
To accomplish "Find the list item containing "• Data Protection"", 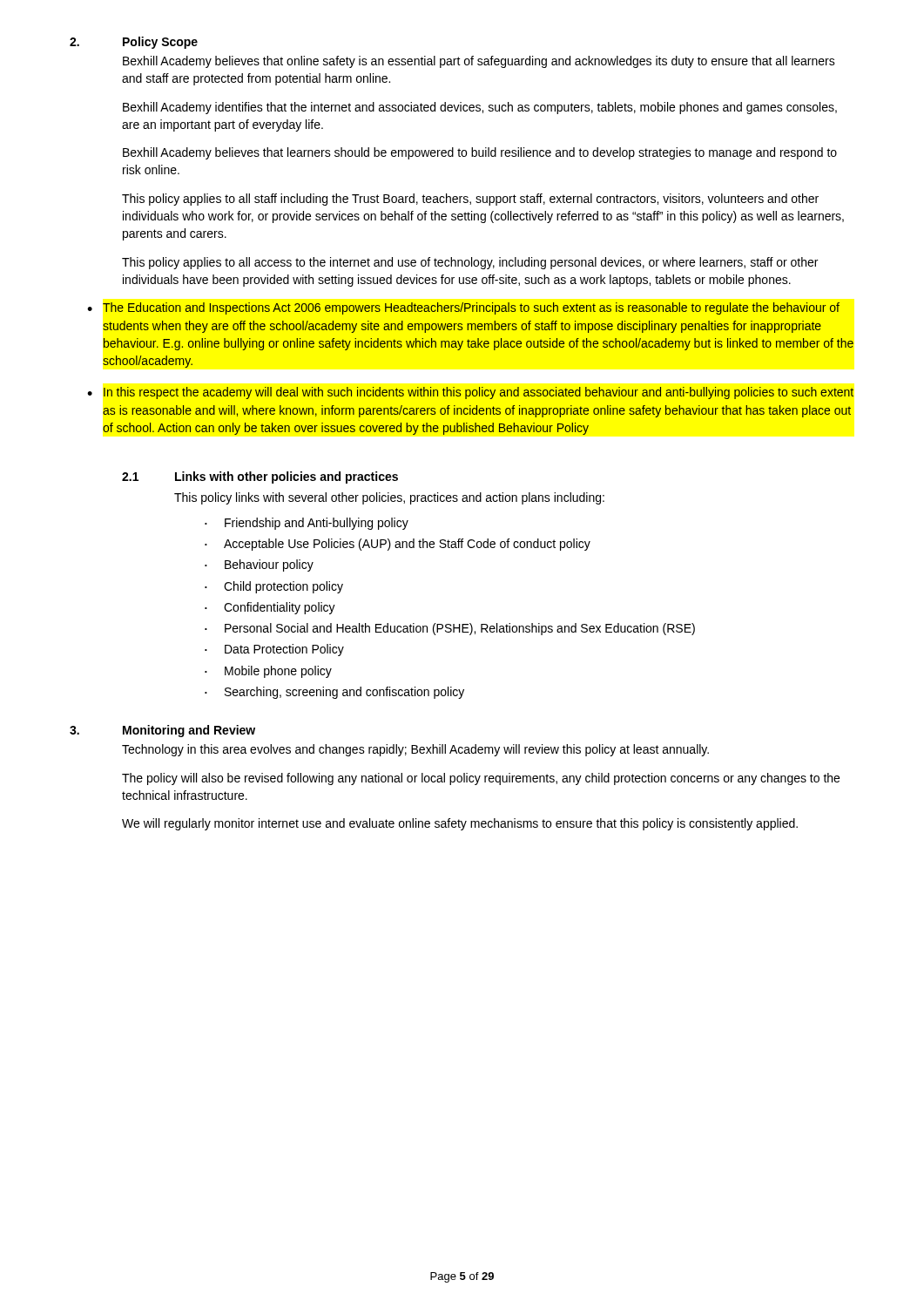I will (x=274, y=650).
